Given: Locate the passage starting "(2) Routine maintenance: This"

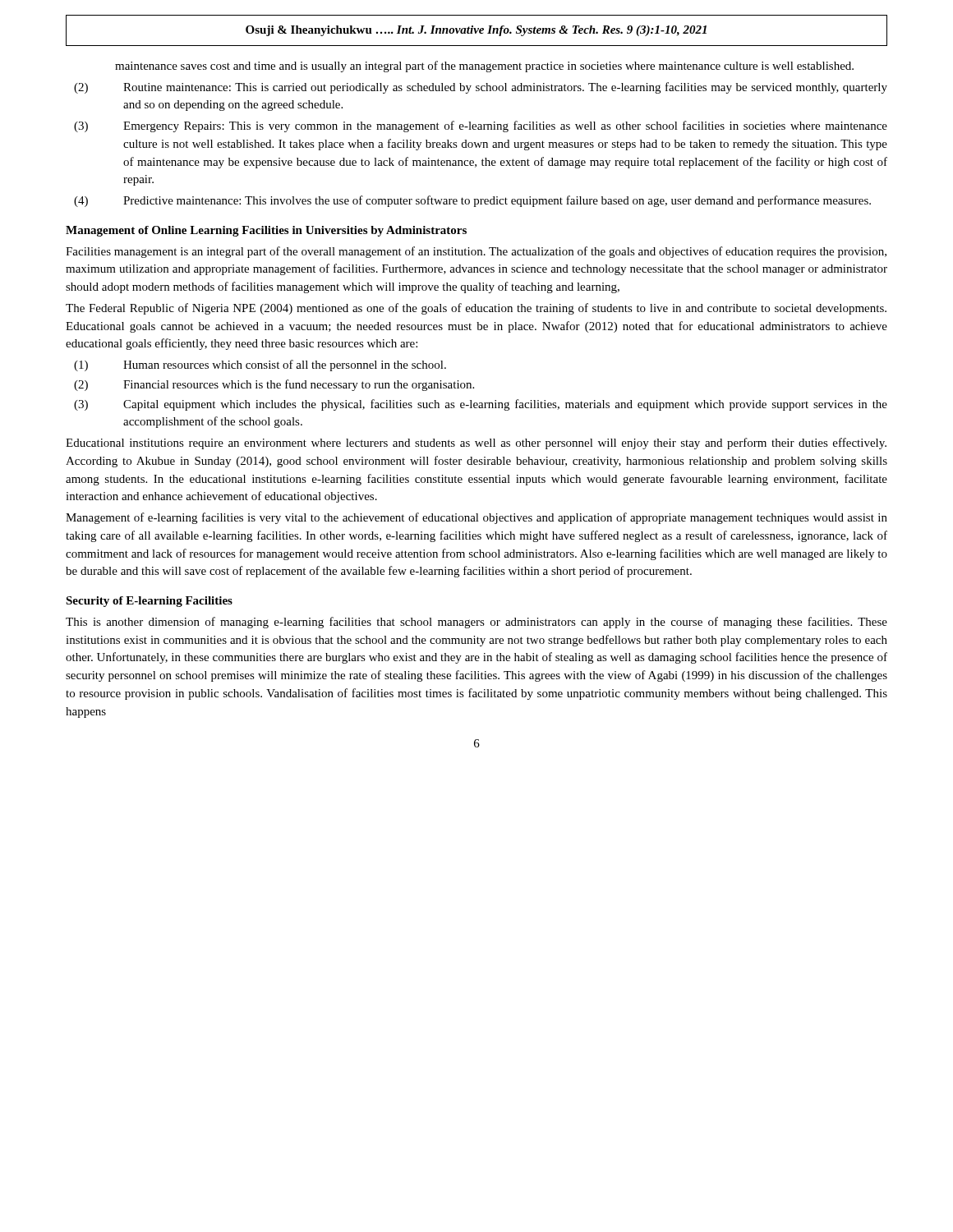Looking at the screenshot, I should [476, 96].
